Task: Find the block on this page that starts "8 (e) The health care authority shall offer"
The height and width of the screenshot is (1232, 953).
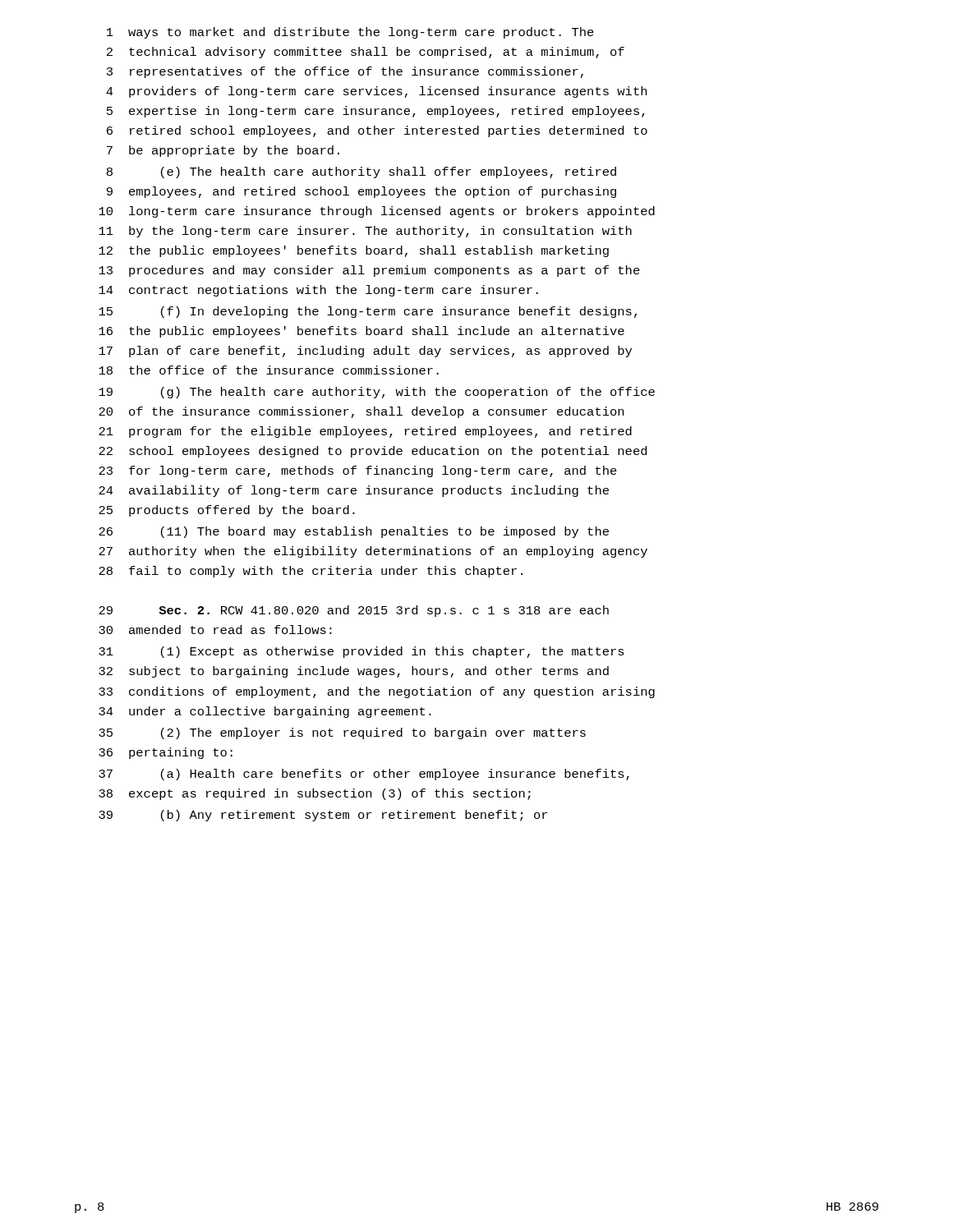Action: (x=476, y=232)
